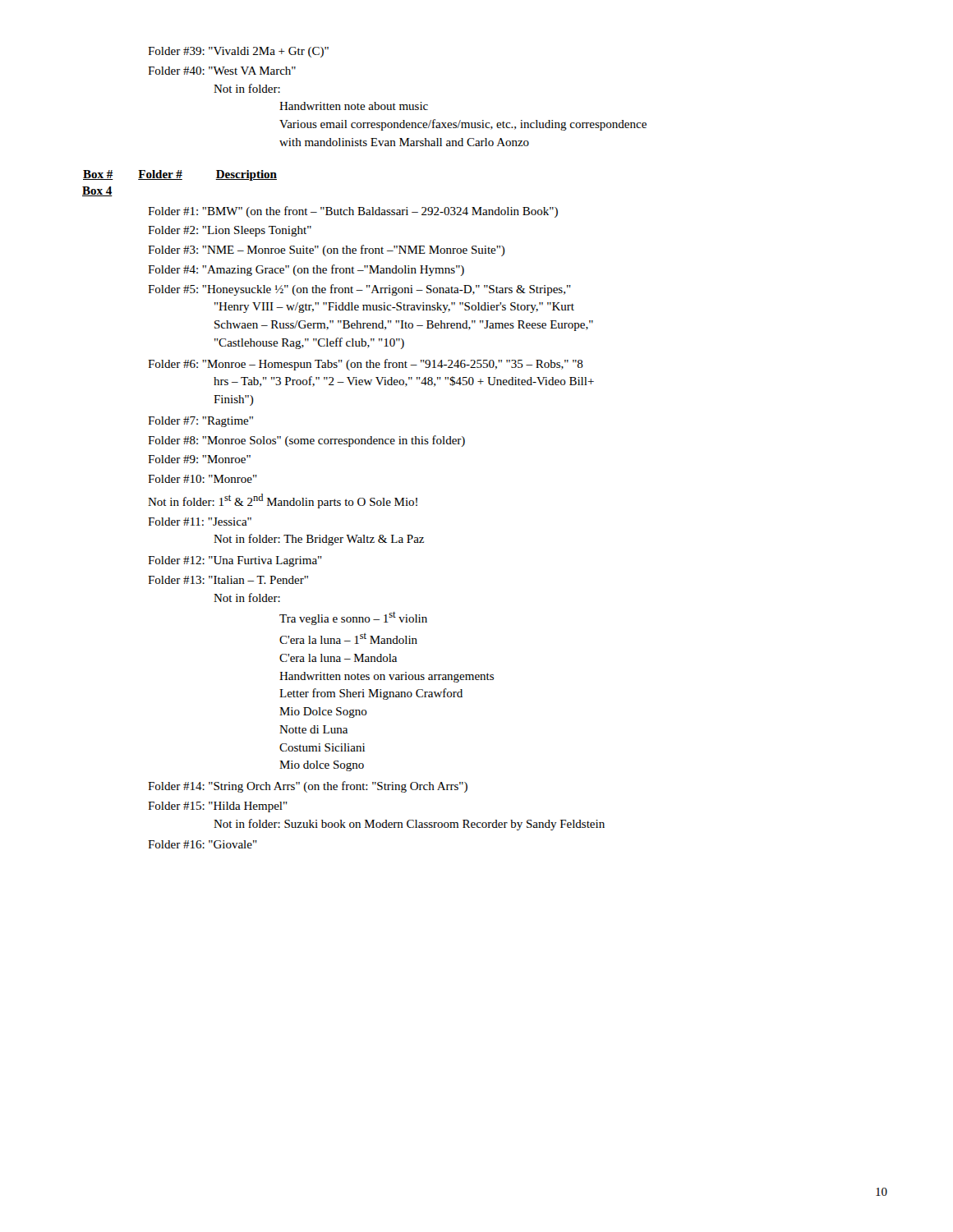Image resolution: width=953 pixels, height=1232 pixels.
Task: Click on the element starting "Folder #40: "West VA March""
Action: [x=222, y=70]
